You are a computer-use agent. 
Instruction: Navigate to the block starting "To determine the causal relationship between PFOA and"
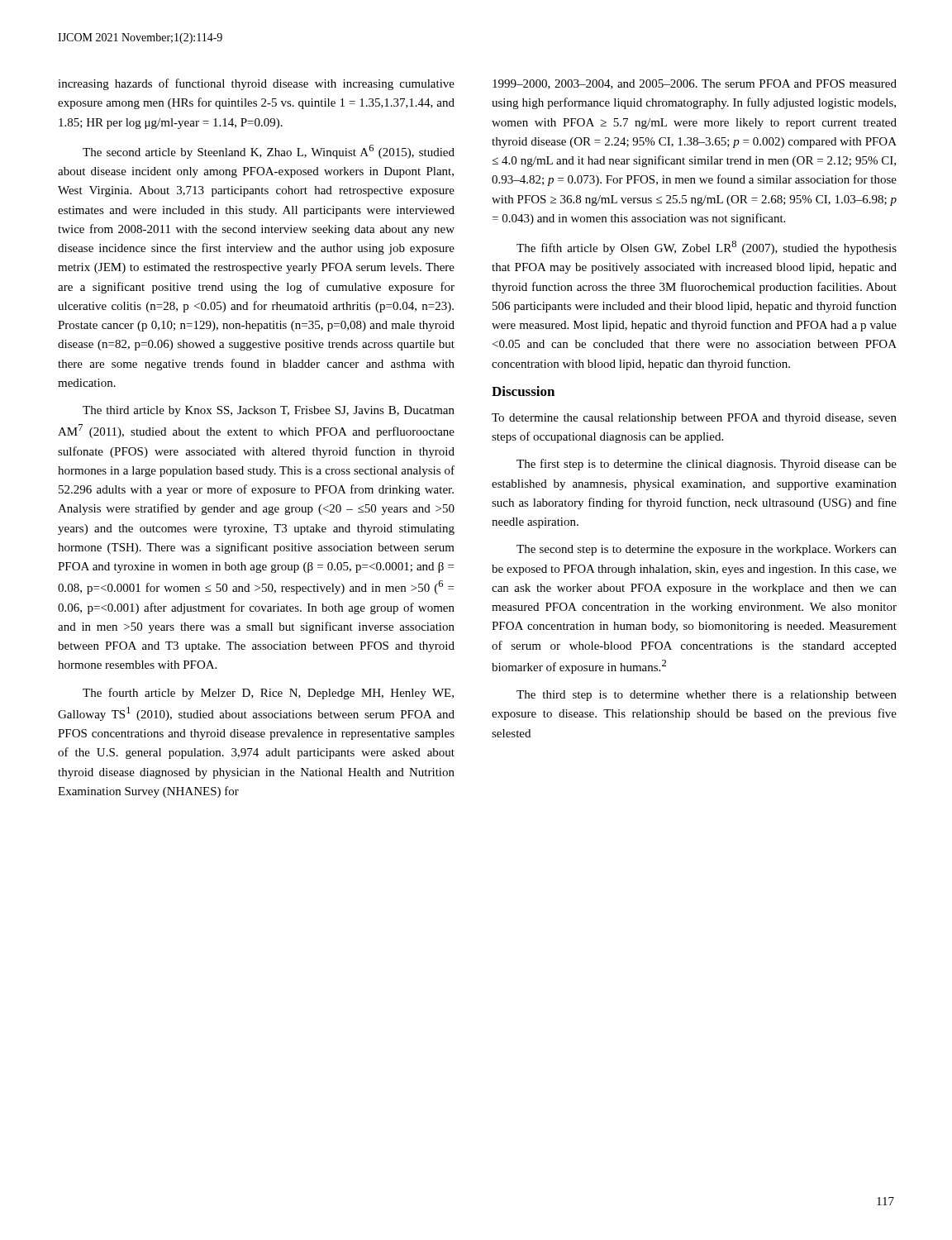[x=694, y=576]
